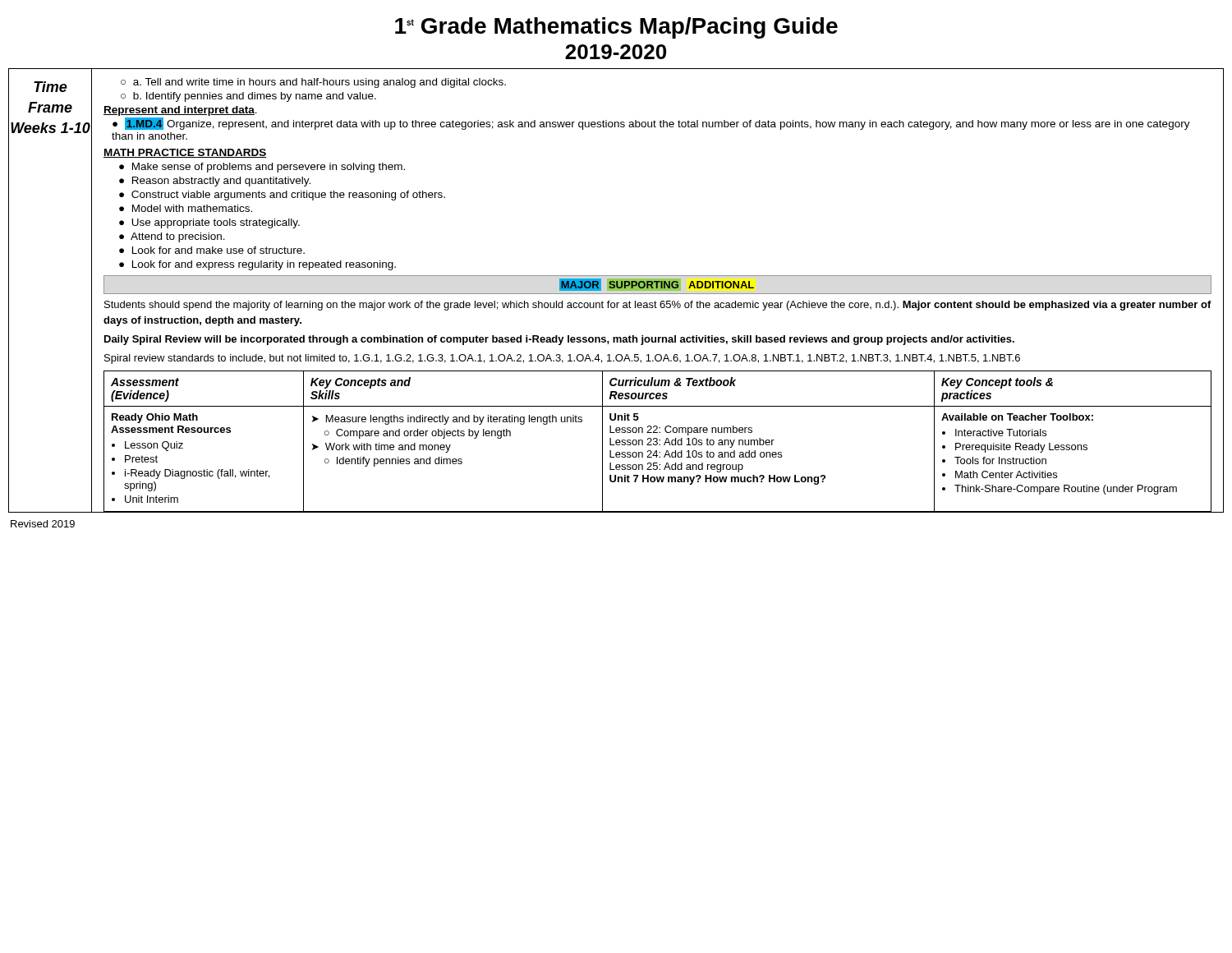Locate the table
1232x953 pixels.
coord(657,441)
